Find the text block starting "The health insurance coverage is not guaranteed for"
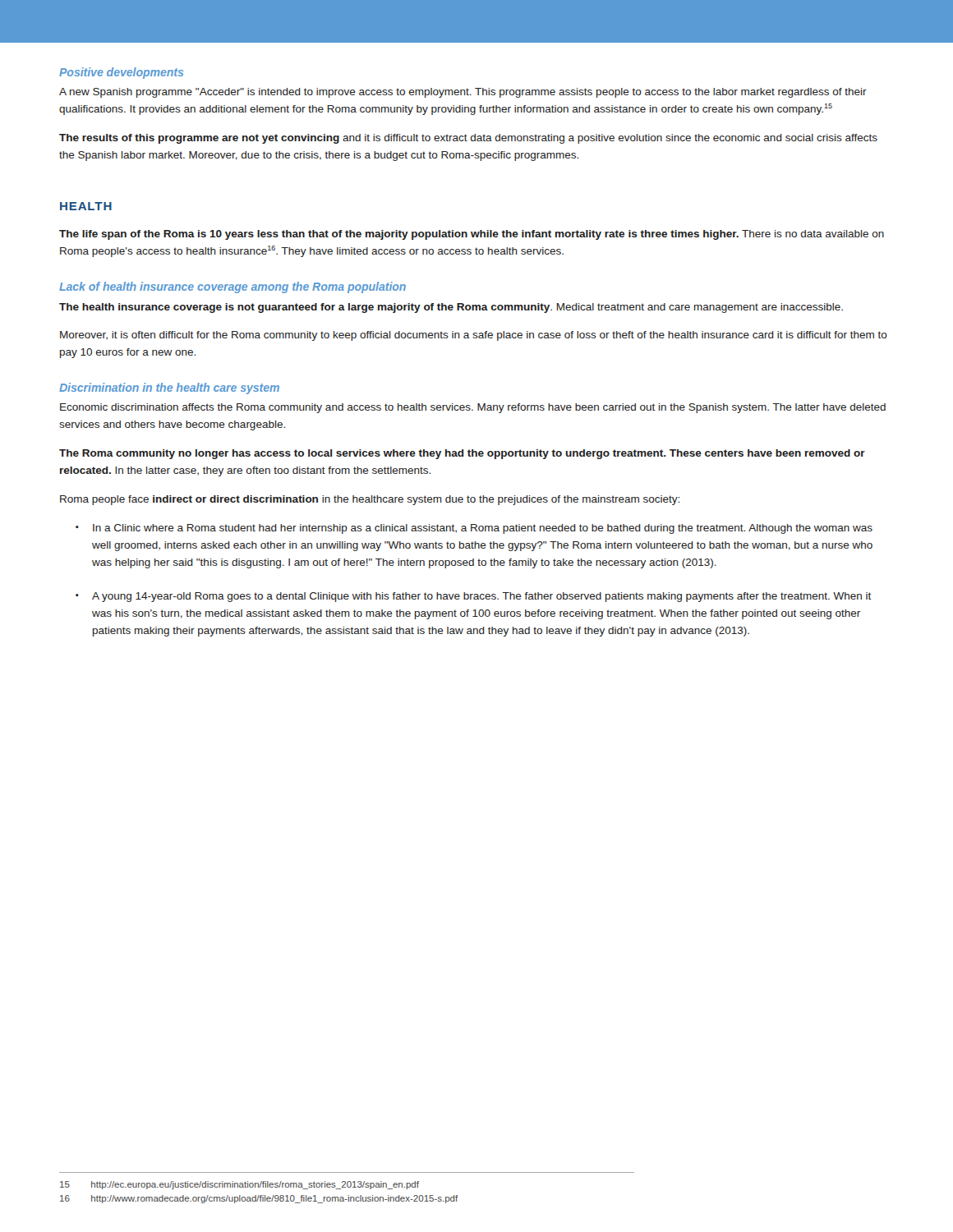Screen dimensions: 1232x953 [x=451, y=306]
